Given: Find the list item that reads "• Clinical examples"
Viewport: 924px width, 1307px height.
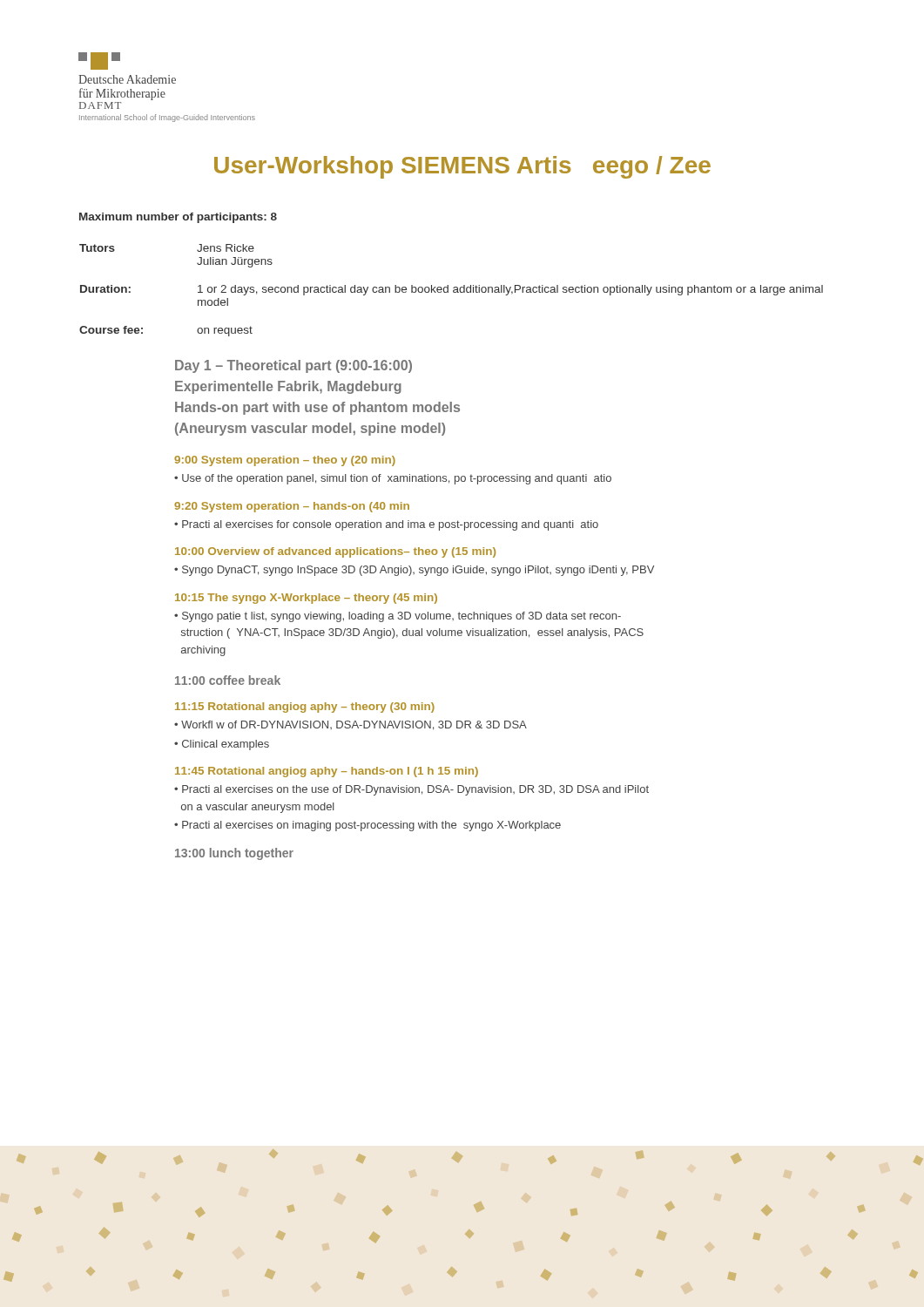Looking at the screenshot, I should tap(222, 743).
